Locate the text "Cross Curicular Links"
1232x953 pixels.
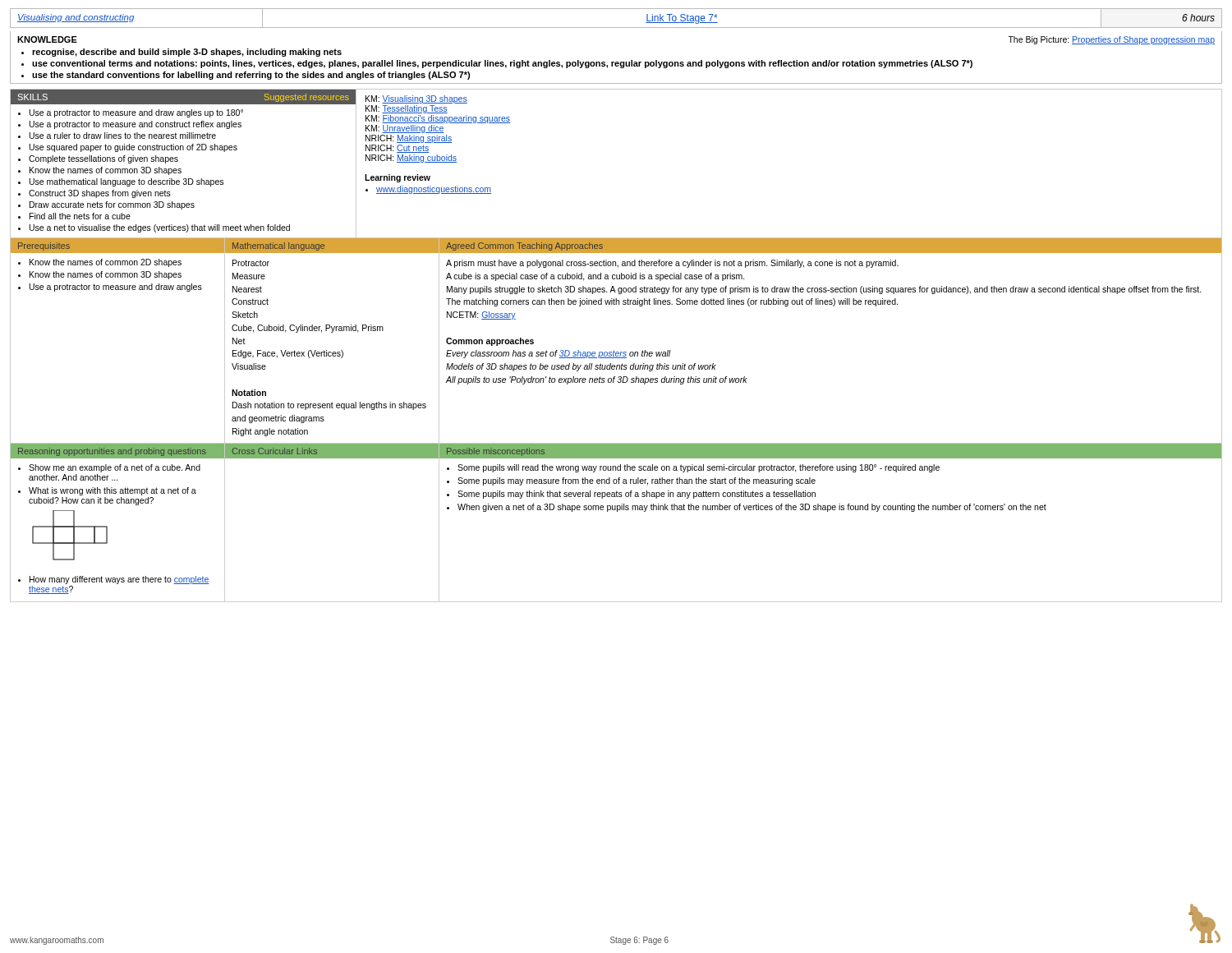275,451
